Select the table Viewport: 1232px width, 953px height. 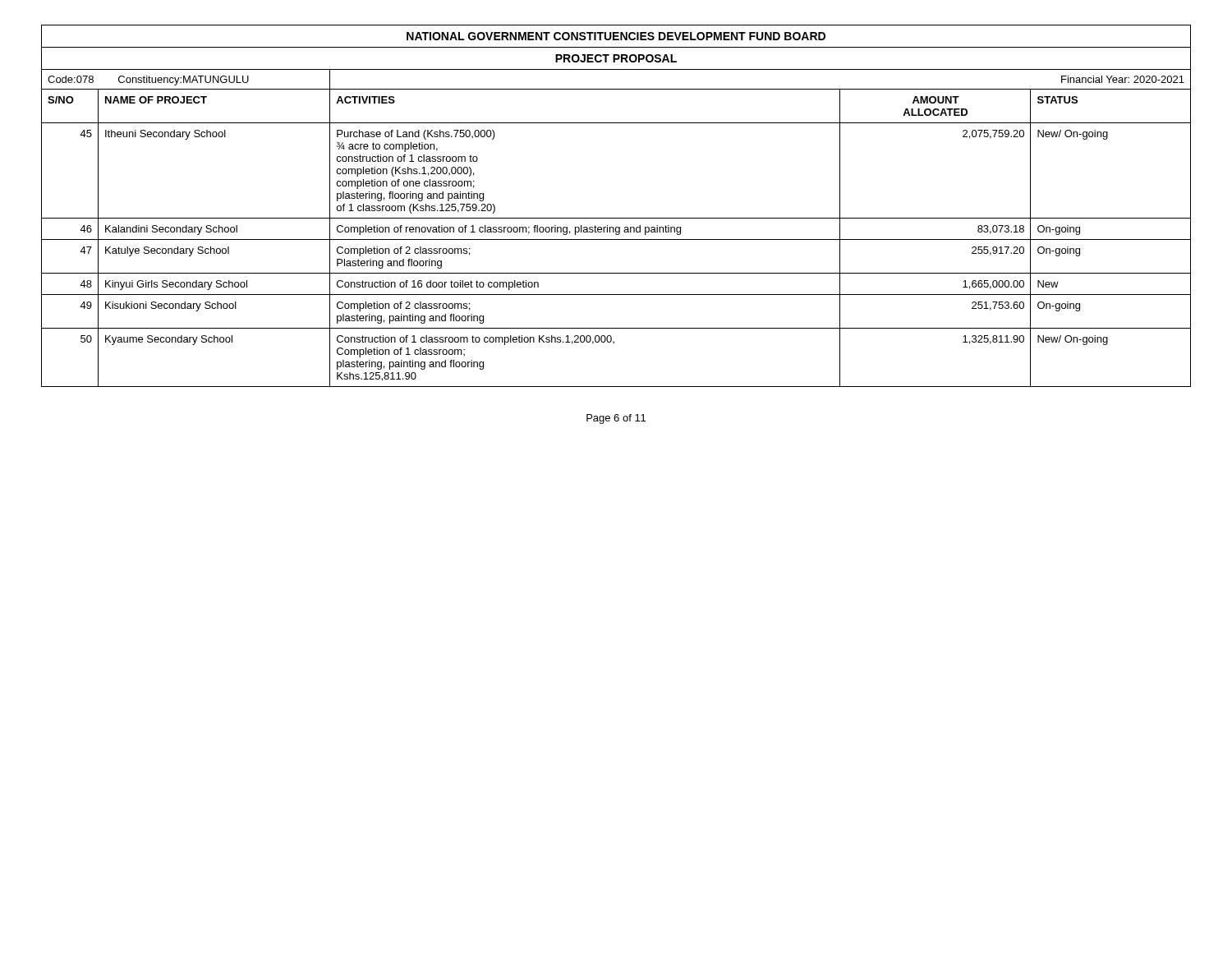coord(616,206)
